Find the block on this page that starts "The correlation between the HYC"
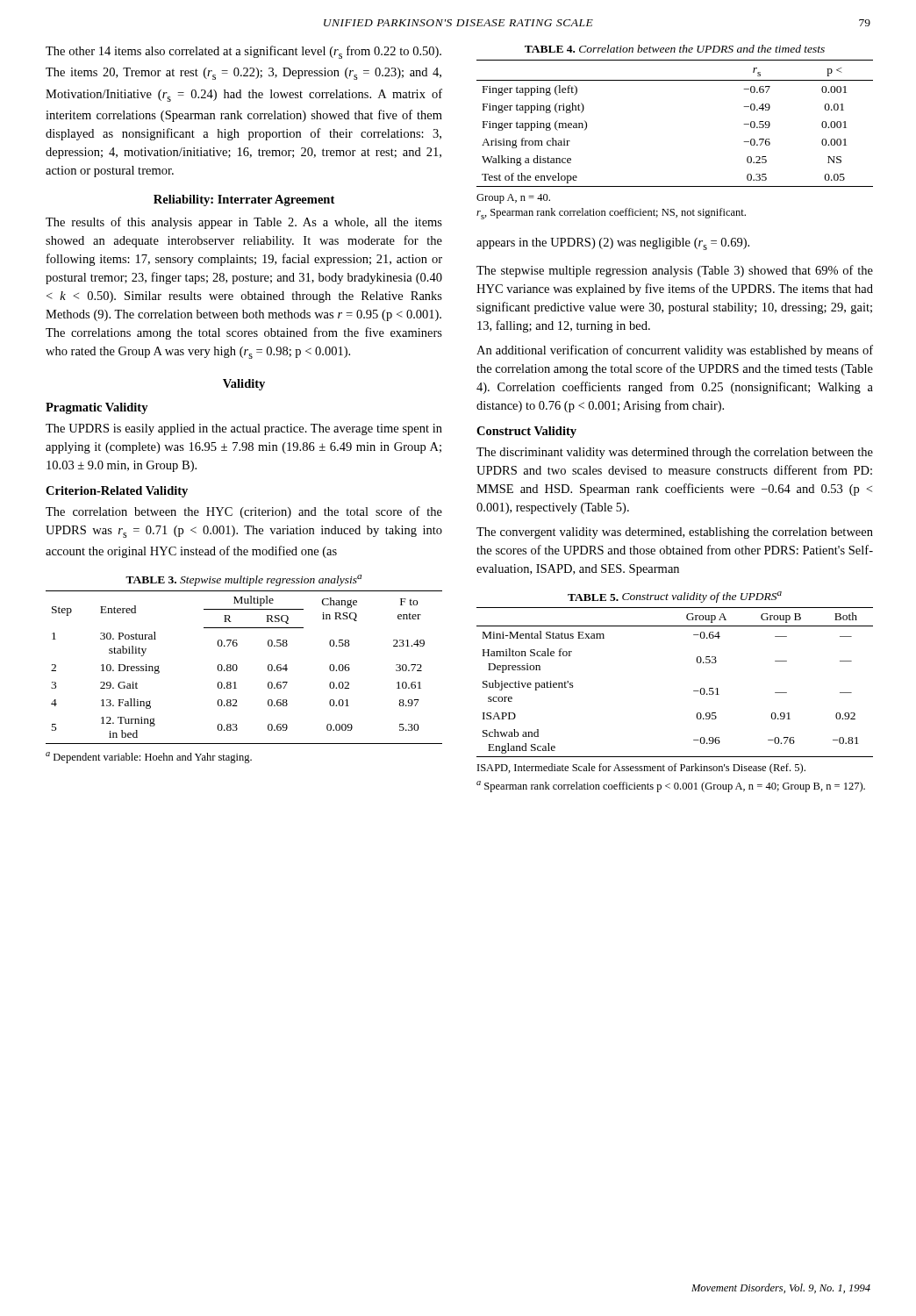This screenshot has width=916, height=1316. pos(244,532)
